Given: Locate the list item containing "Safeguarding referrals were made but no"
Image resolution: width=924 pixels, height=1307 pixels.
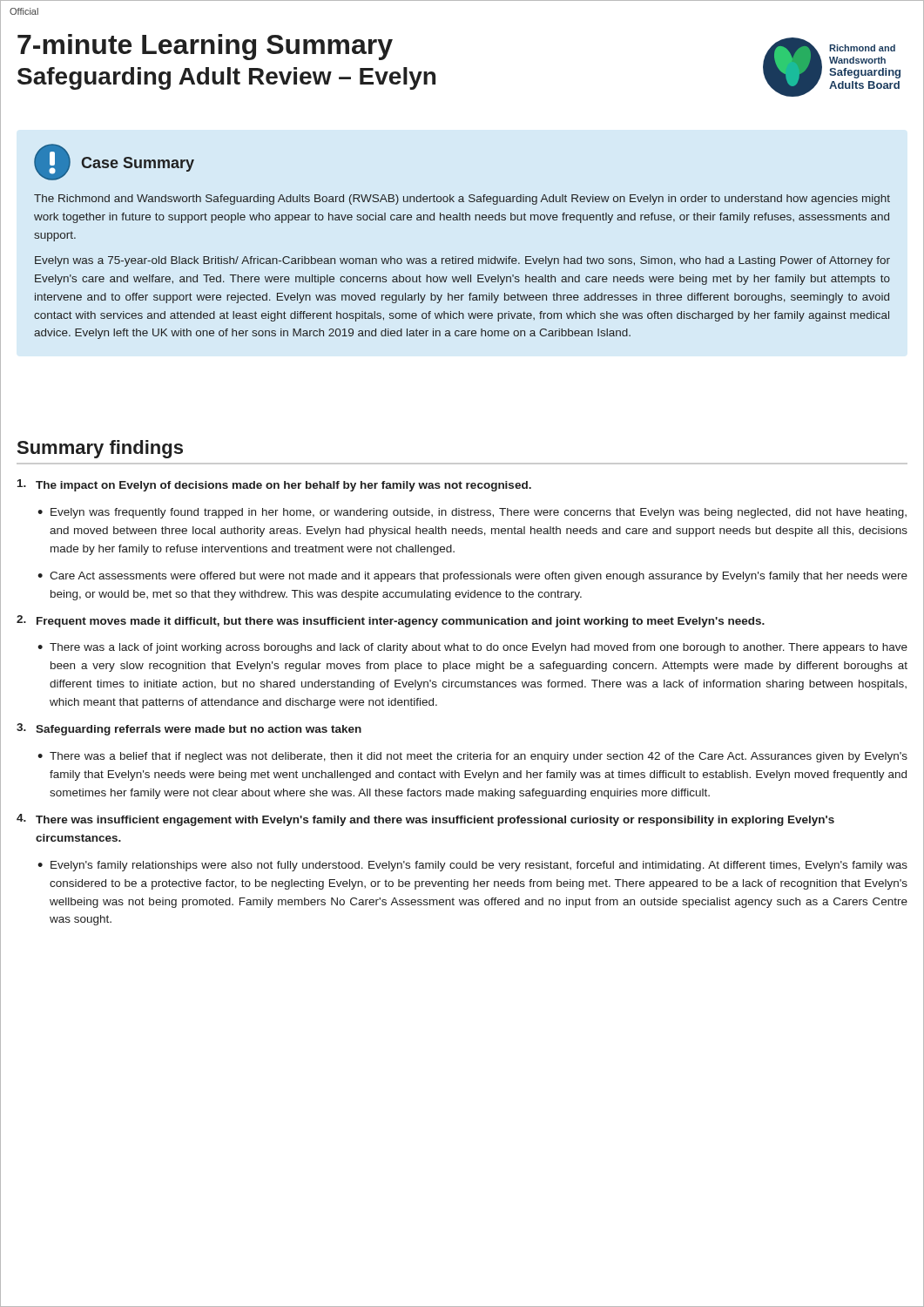Looking at the screenshot, I should [x=199, y=729].
